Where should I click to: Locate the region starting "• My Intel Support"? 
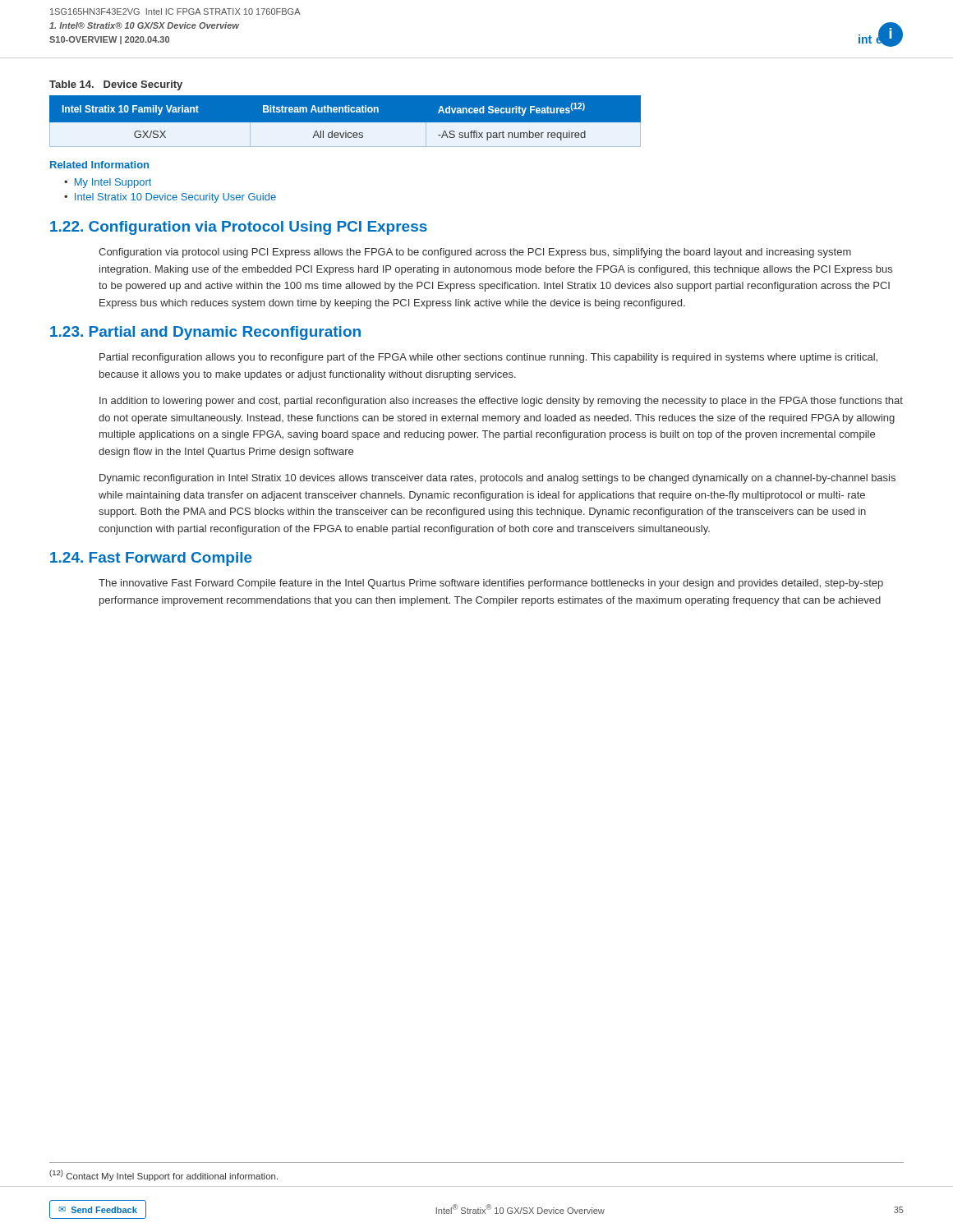108,182
